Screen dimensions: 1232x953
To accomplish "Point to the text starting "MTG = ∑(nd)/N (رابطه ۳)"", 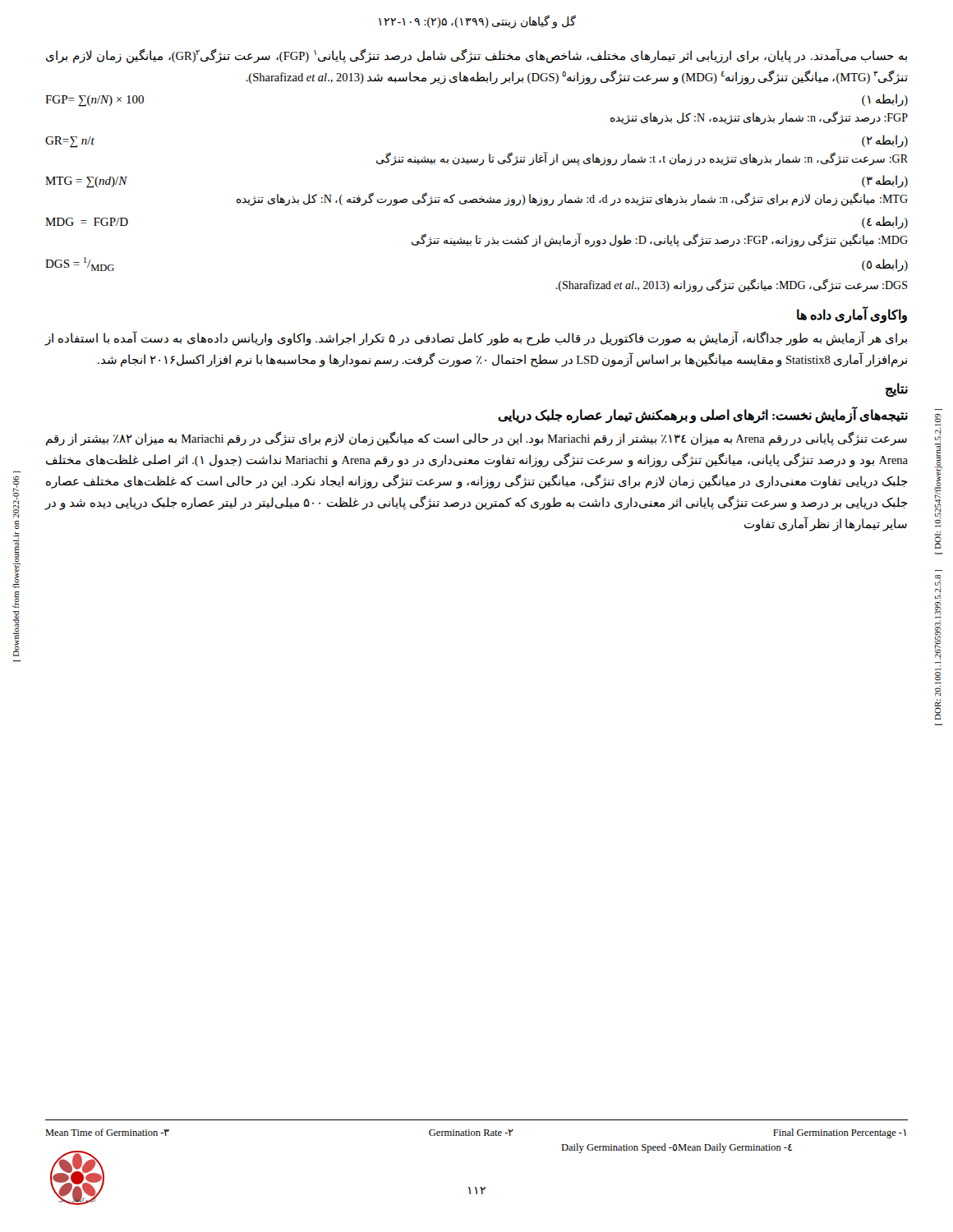I will click(90, 181).
